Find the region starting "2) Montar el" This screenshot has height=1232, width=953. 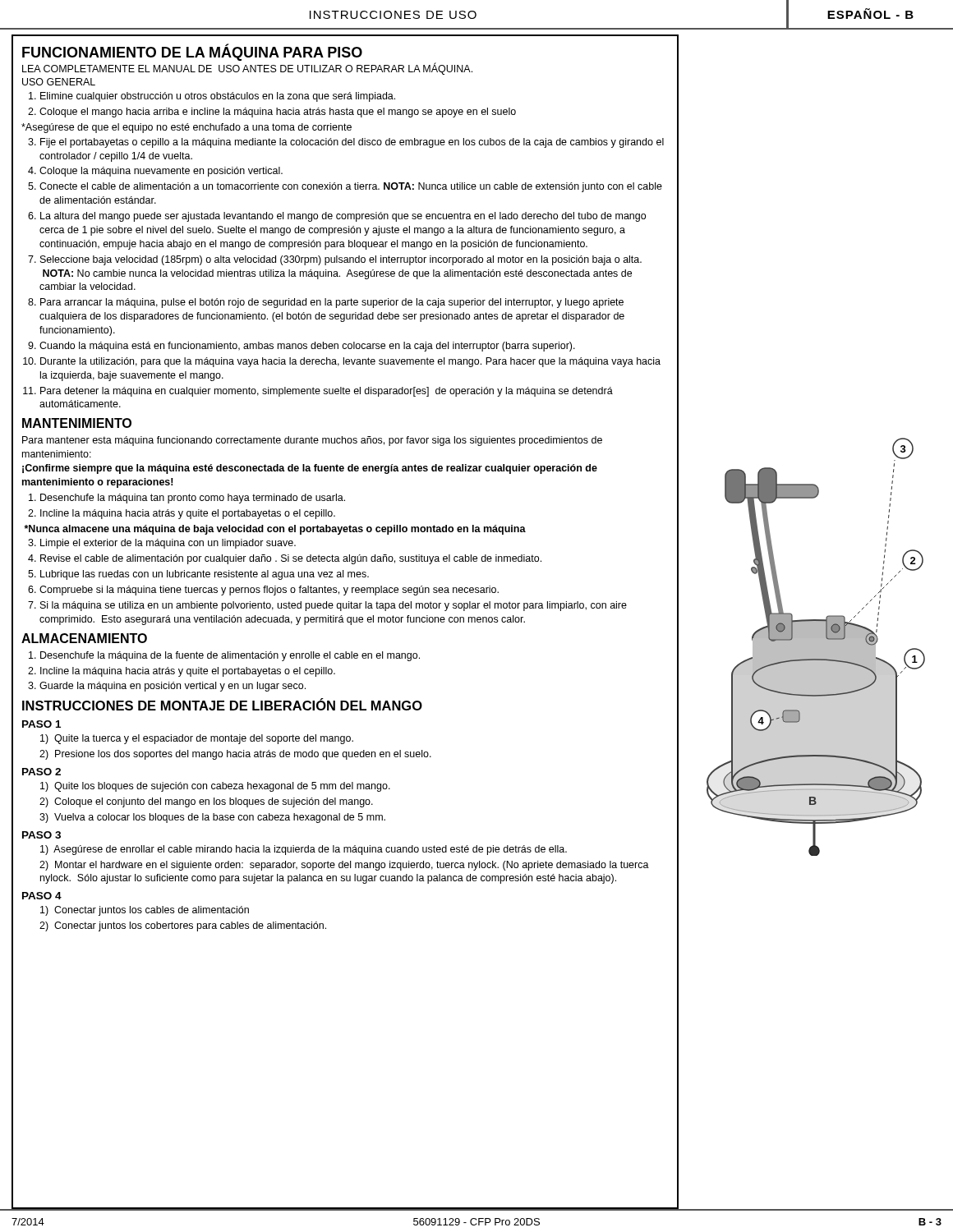(x=354, y=872)
